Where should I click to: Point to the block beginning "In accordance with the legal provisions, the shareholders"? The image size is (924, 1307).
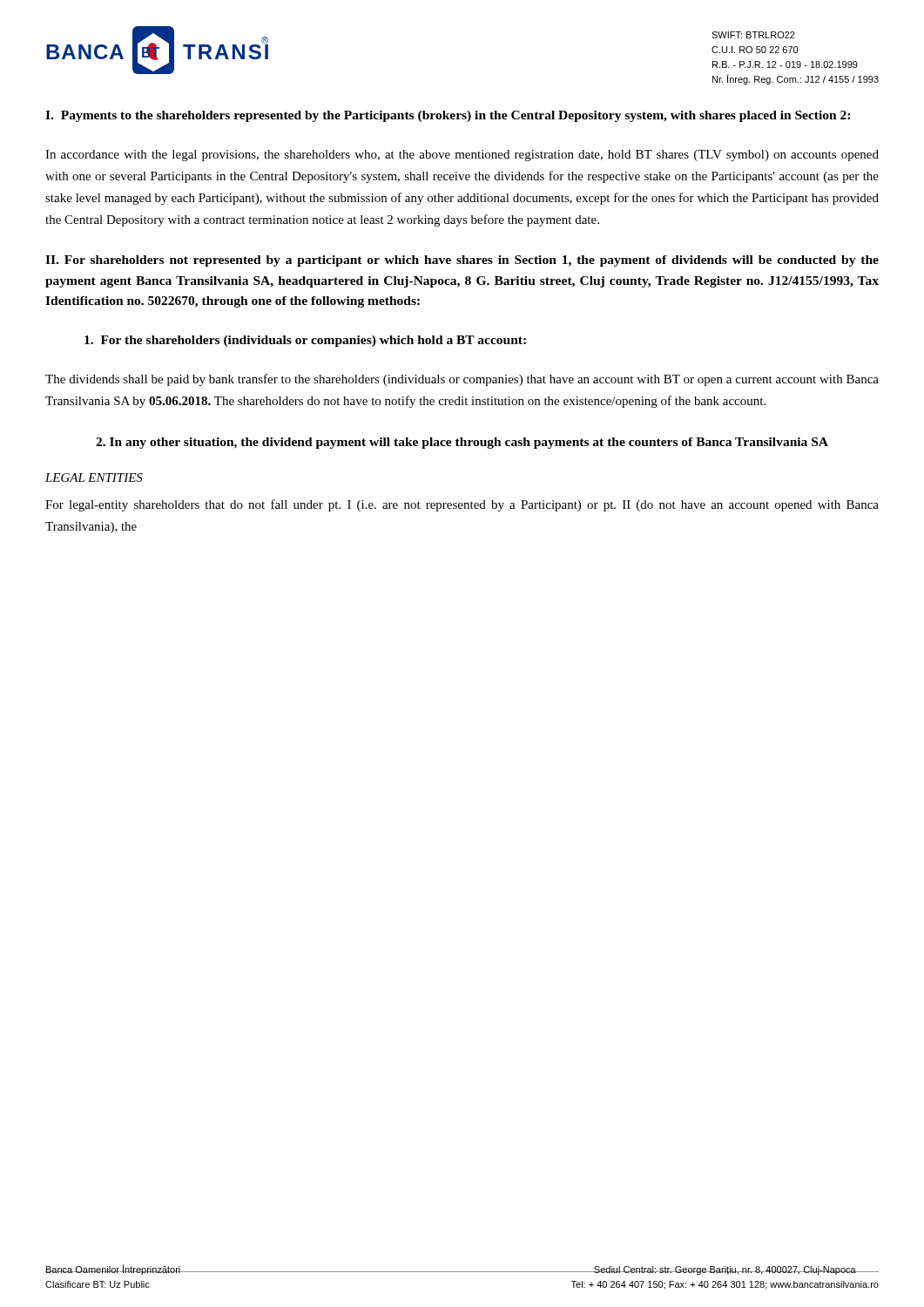coord(462,187)
